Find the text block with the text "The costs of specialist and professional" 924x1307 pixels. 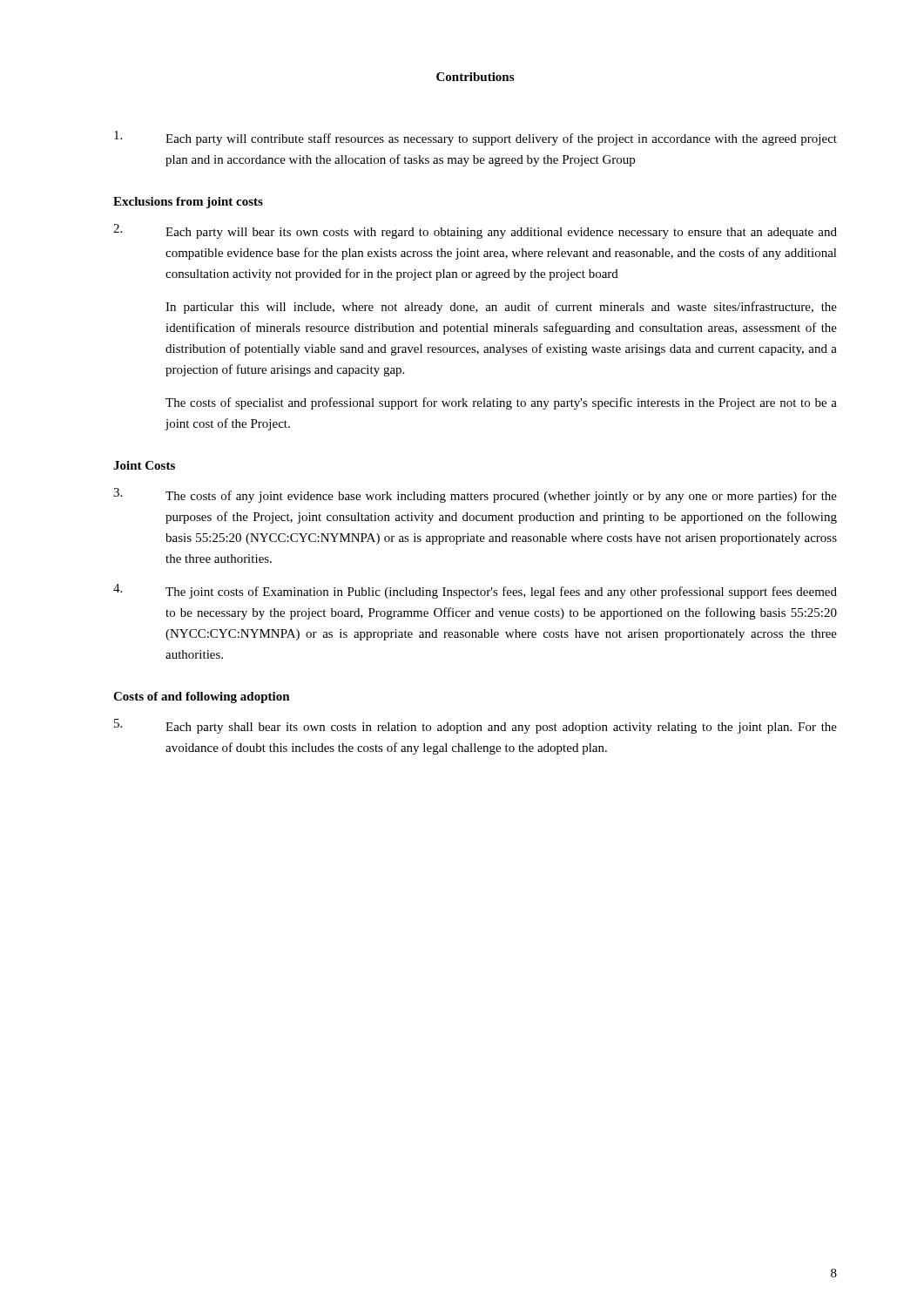tap(501, 413)
